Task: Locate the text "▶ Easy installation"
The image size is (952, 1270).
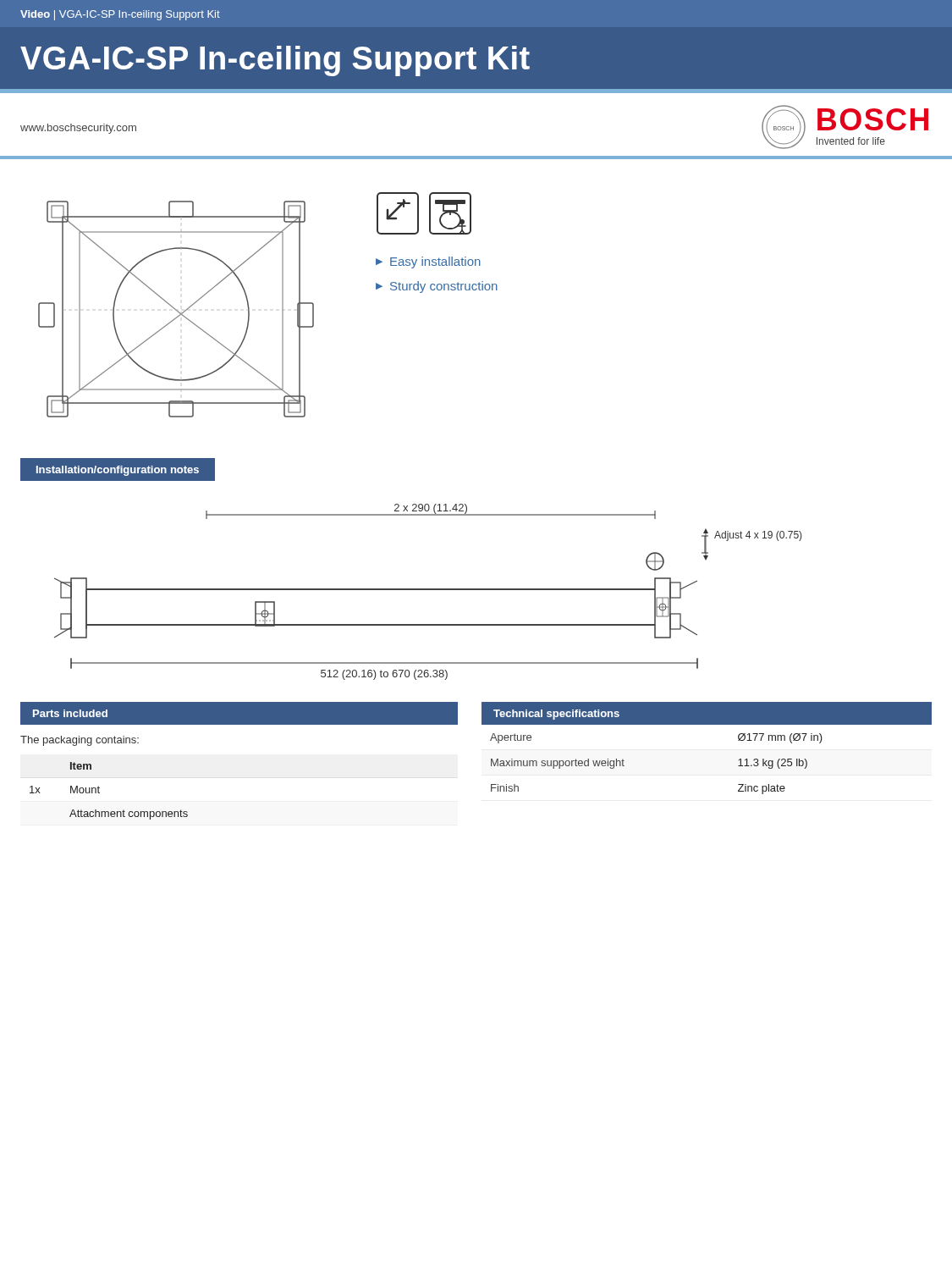Action: pos(428,261)
